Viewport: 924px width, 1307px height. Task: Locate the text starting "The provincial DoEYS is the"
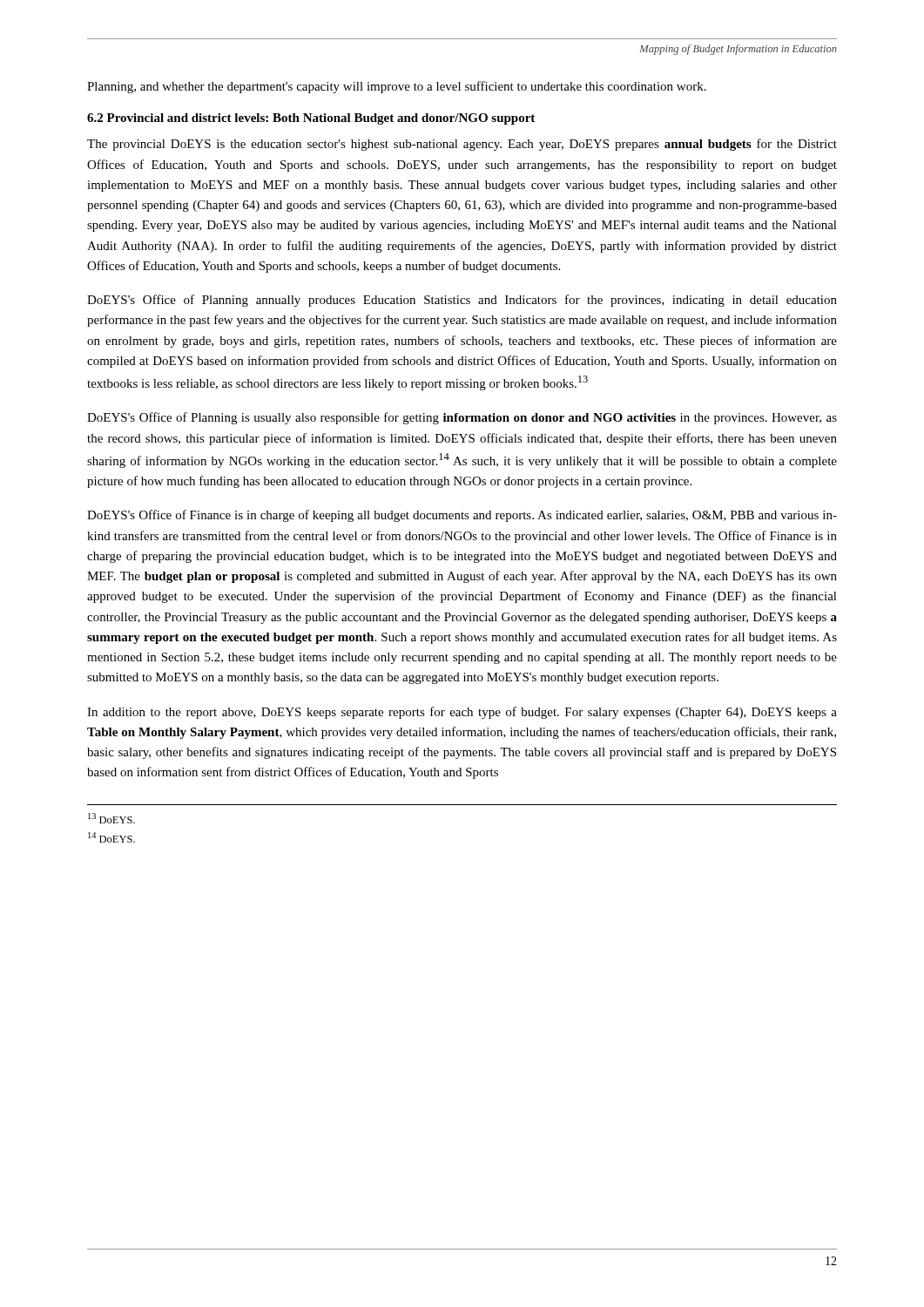pos(462,205)
